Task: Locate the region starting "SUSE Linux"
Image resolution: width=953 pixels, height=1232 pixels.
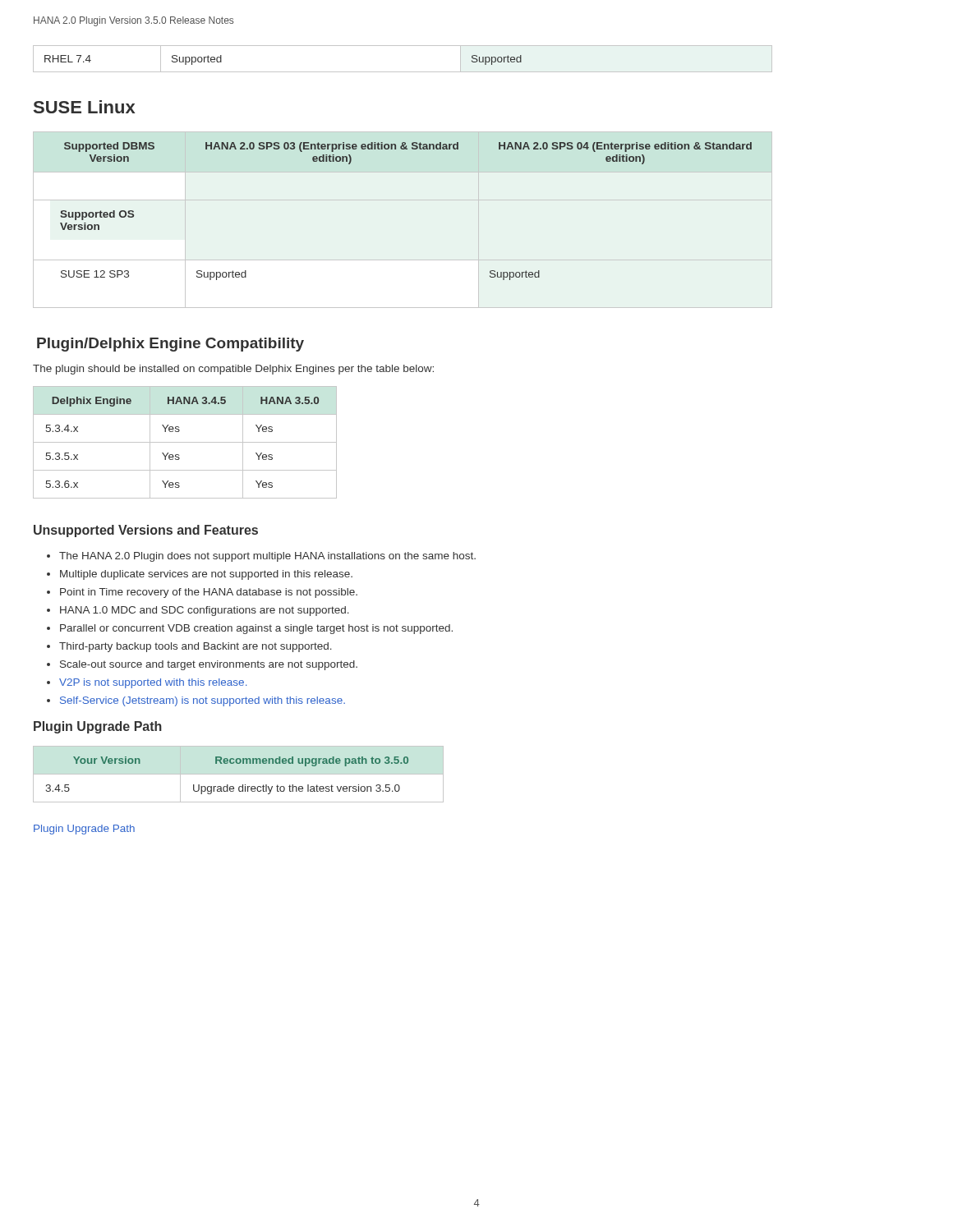Action: [84, 107]
